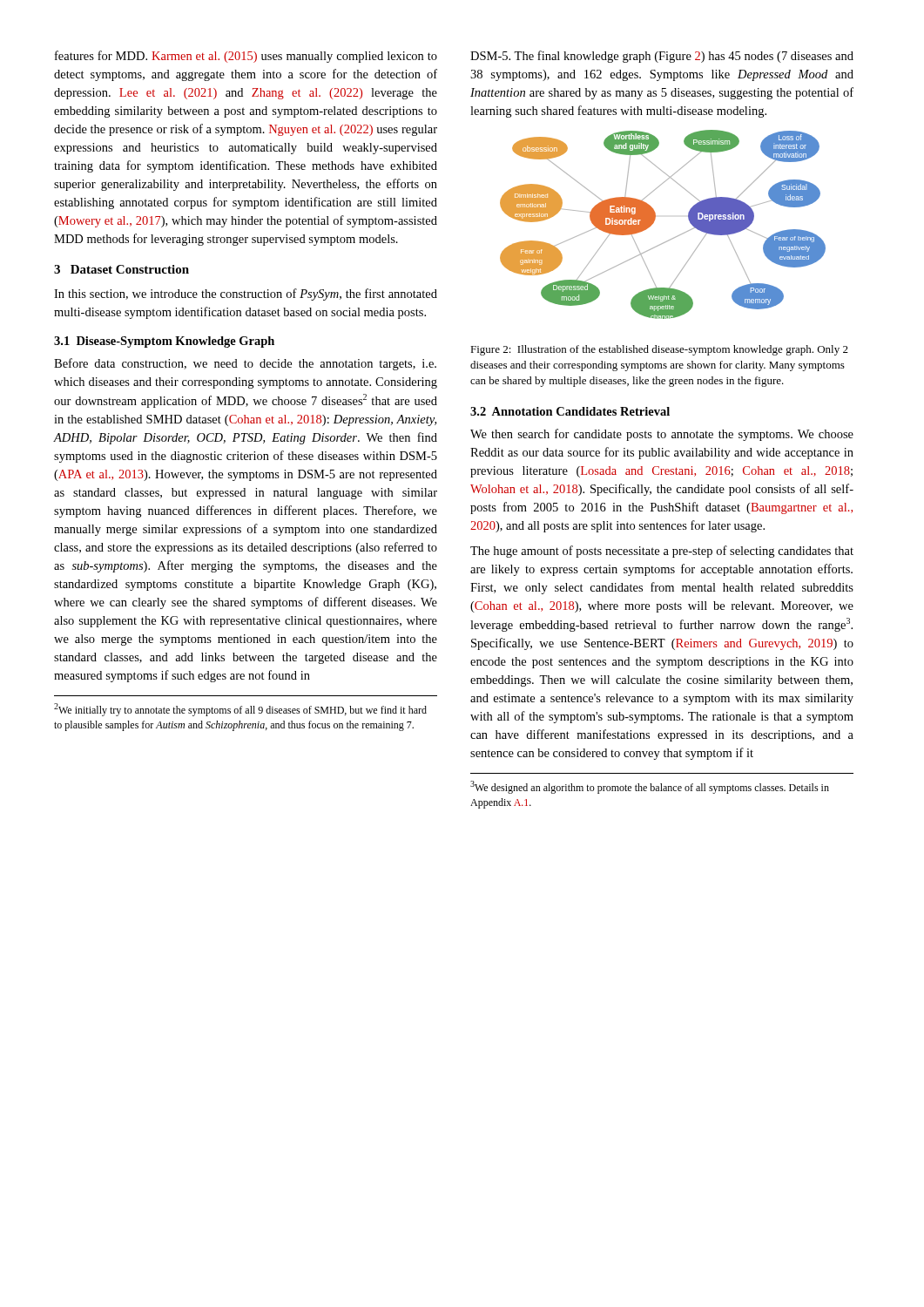This screenshot has width=924, height=1307.
Task: Locate the block of text that opens with "Before data construction, we need to decide the"
Action: point(246,520)
